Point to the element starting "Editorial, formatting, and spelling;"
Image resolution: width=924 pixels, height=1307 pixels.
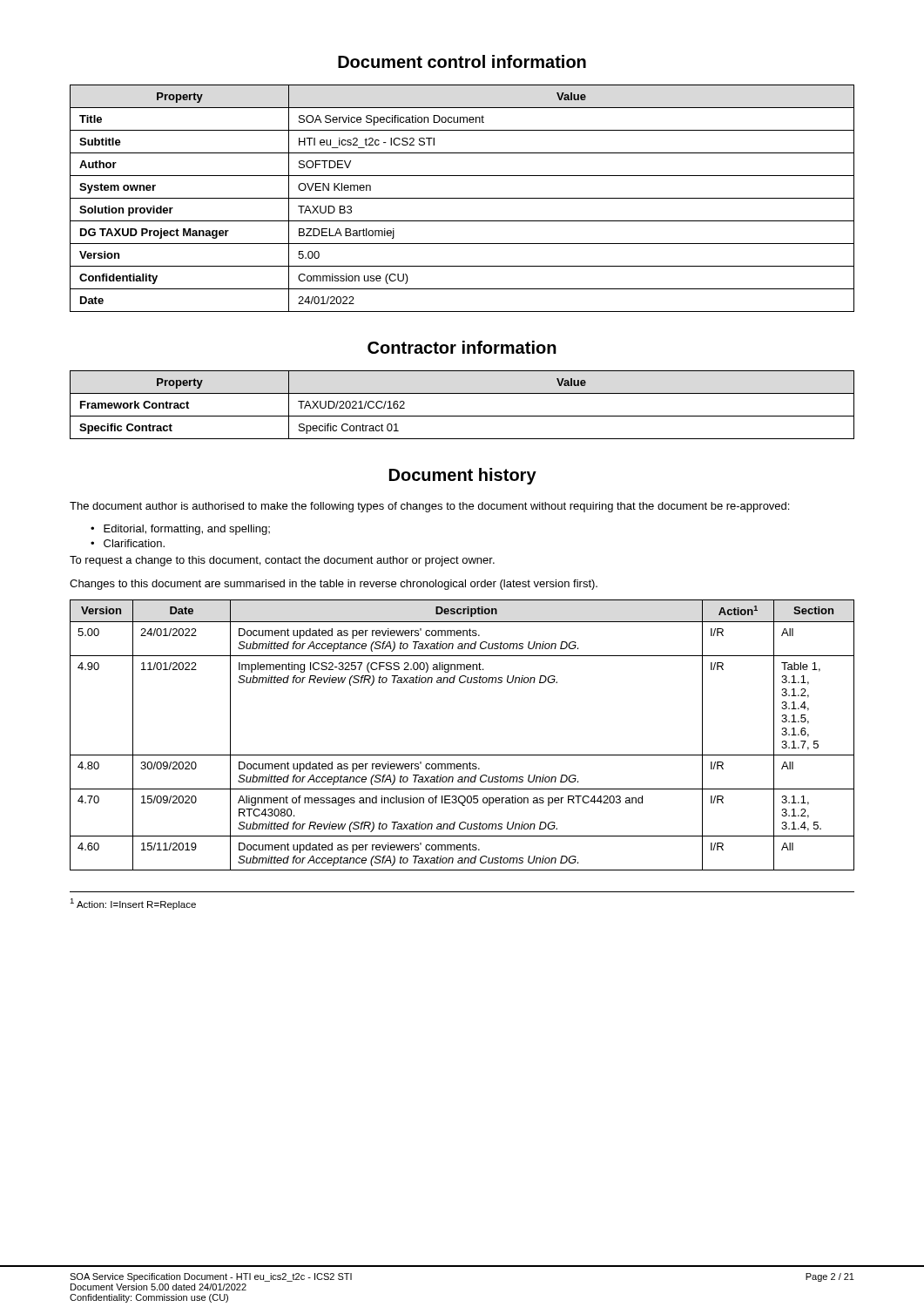[180, 530]
